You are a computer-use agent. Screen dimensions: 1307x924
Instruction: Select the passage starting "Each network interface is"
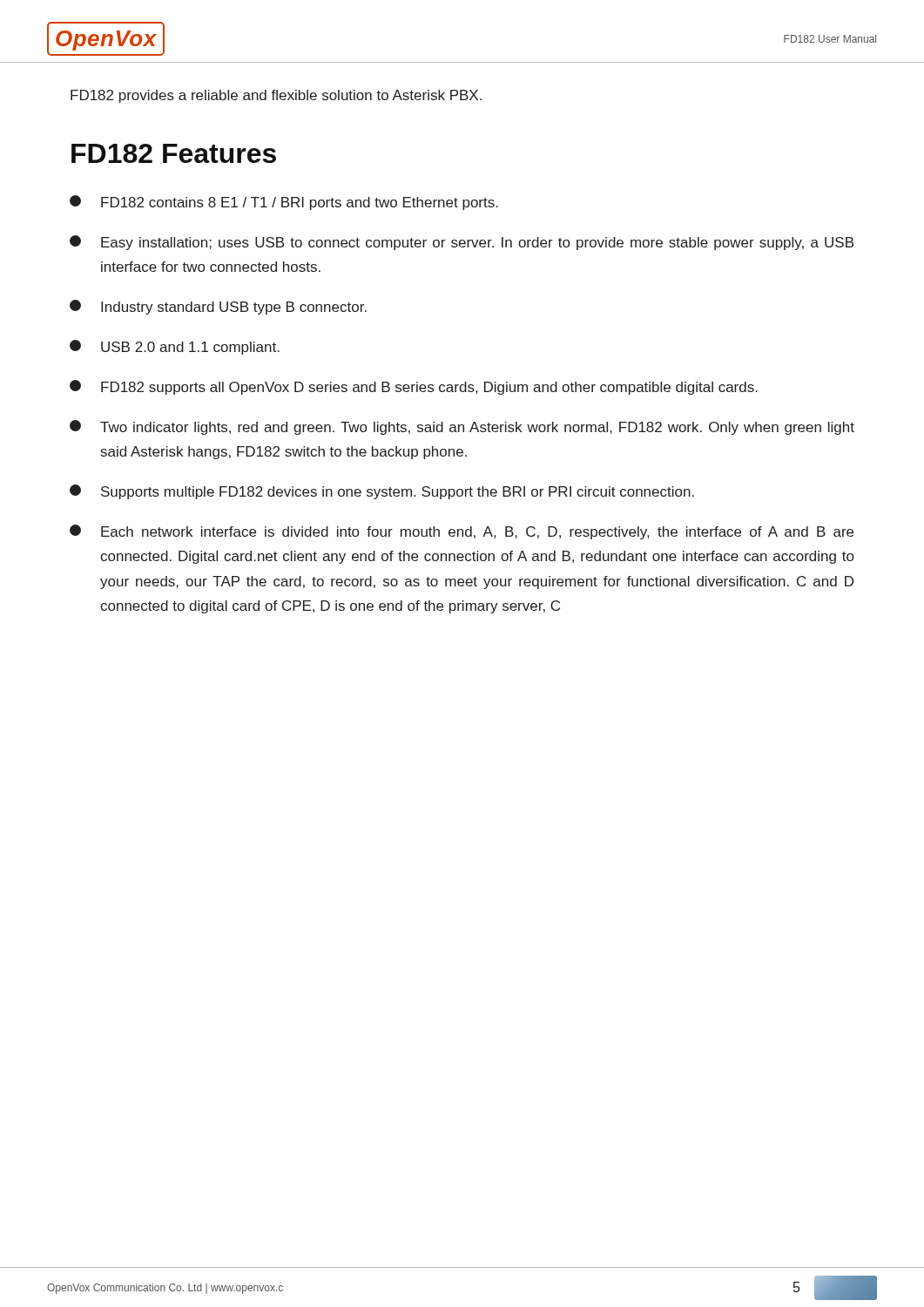click(x=462, y=569)
